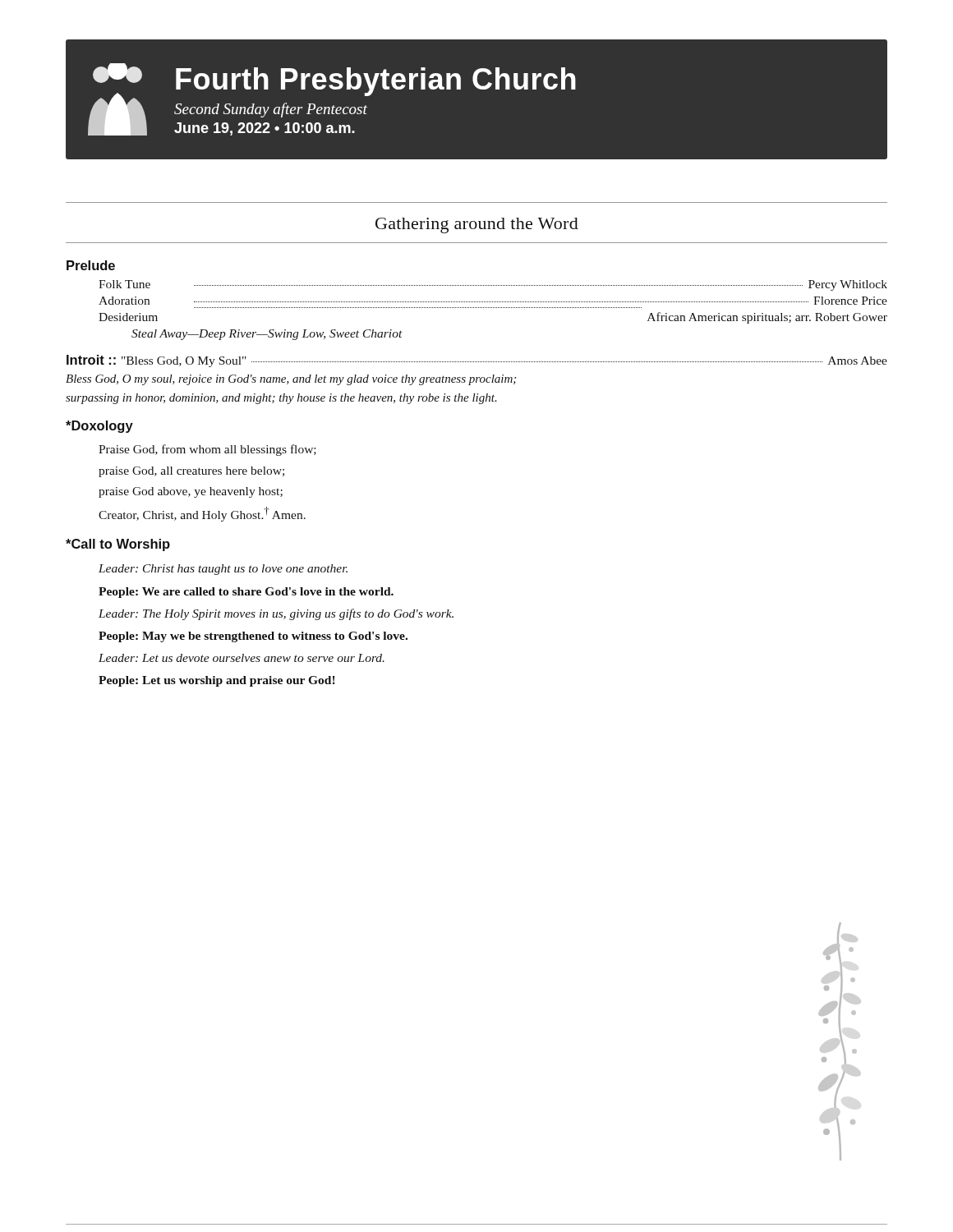Click the section header
The image size is (953, 1232).
click(x=476, y=223)
